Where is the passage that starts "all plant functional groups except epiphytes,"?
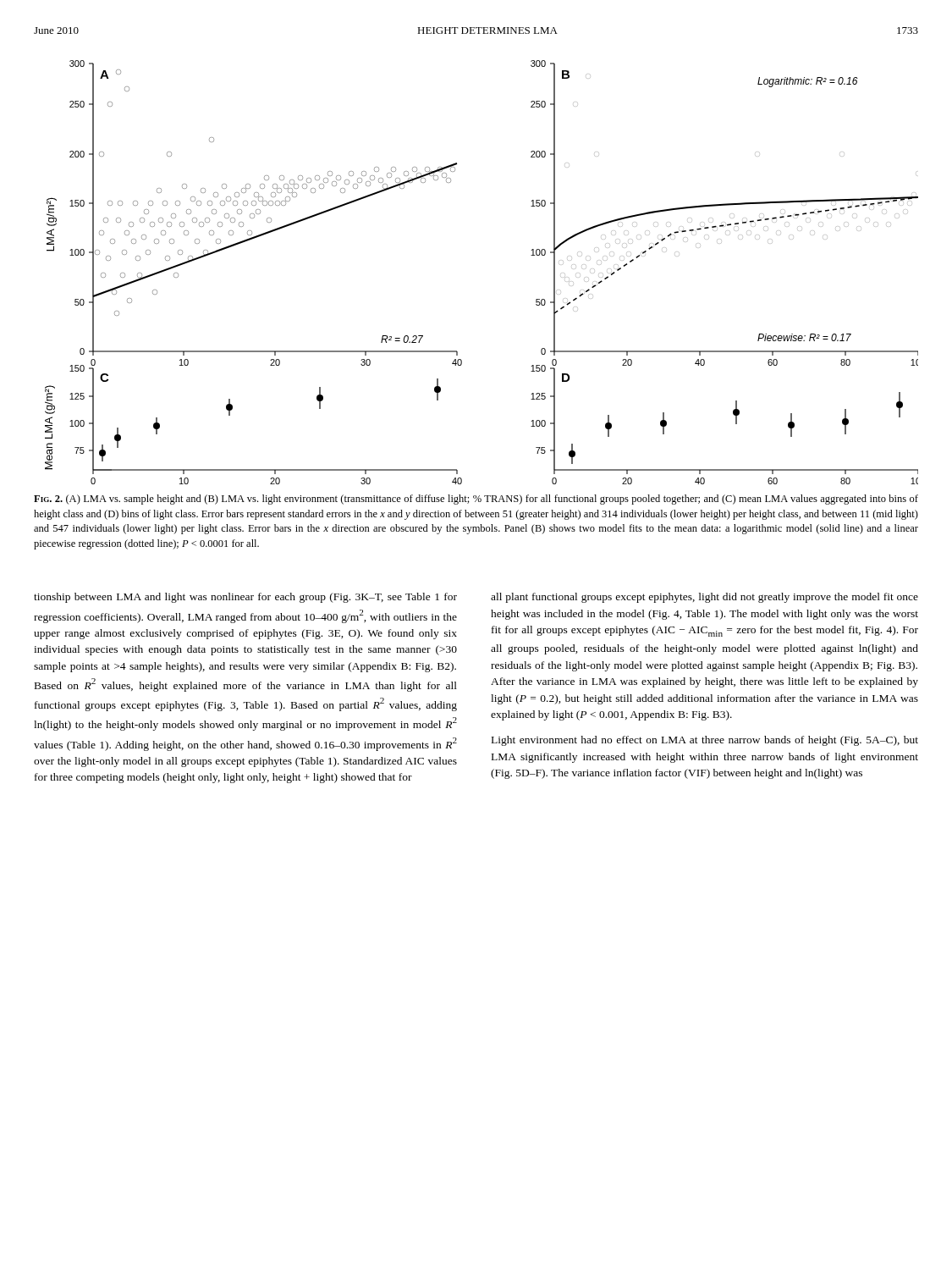The width and height of the screenshot is (952, 1270). 704,685
